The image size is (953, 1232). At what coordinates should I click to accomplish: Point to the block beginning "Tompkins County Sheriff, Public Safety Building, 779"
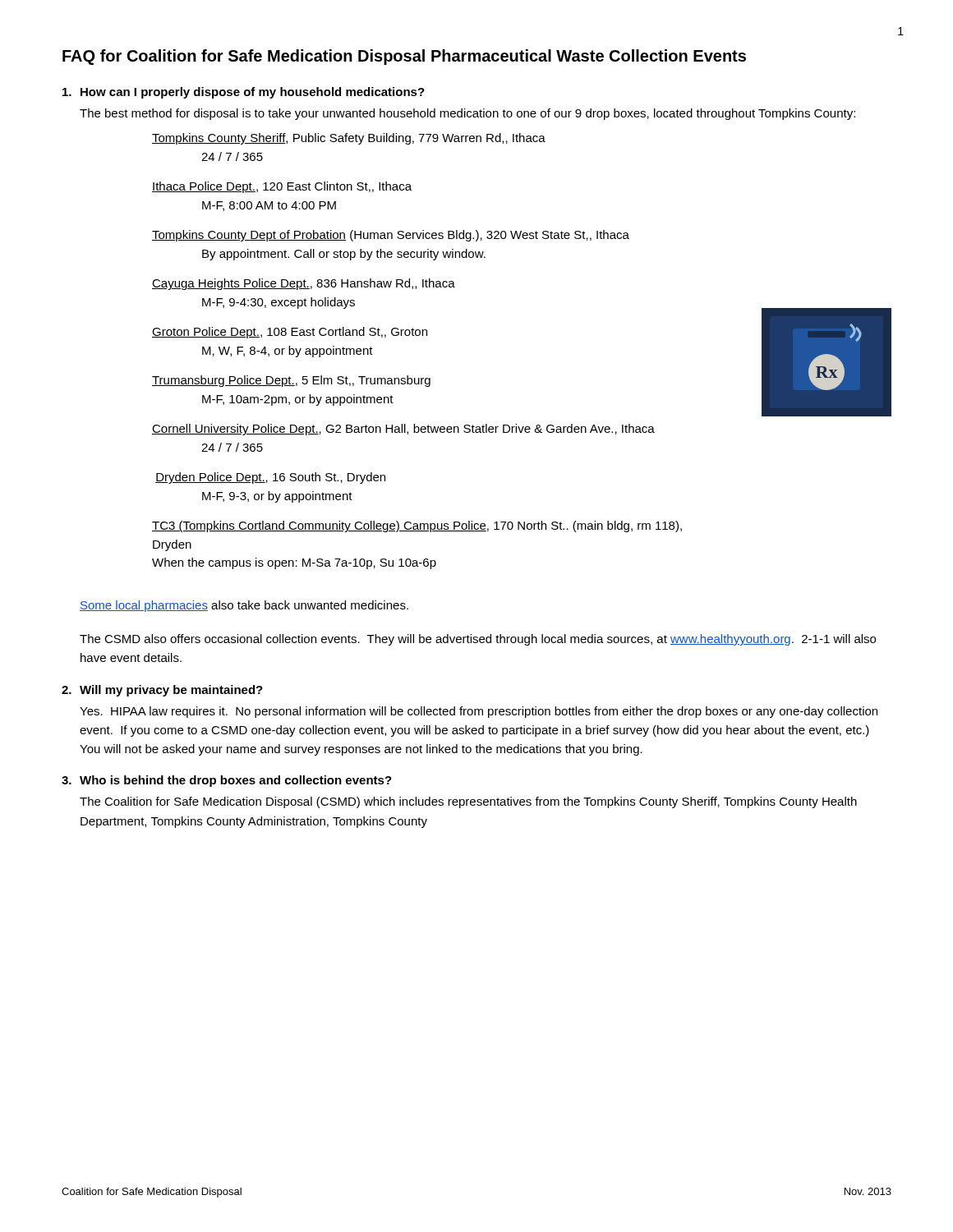tap(522, 148)
